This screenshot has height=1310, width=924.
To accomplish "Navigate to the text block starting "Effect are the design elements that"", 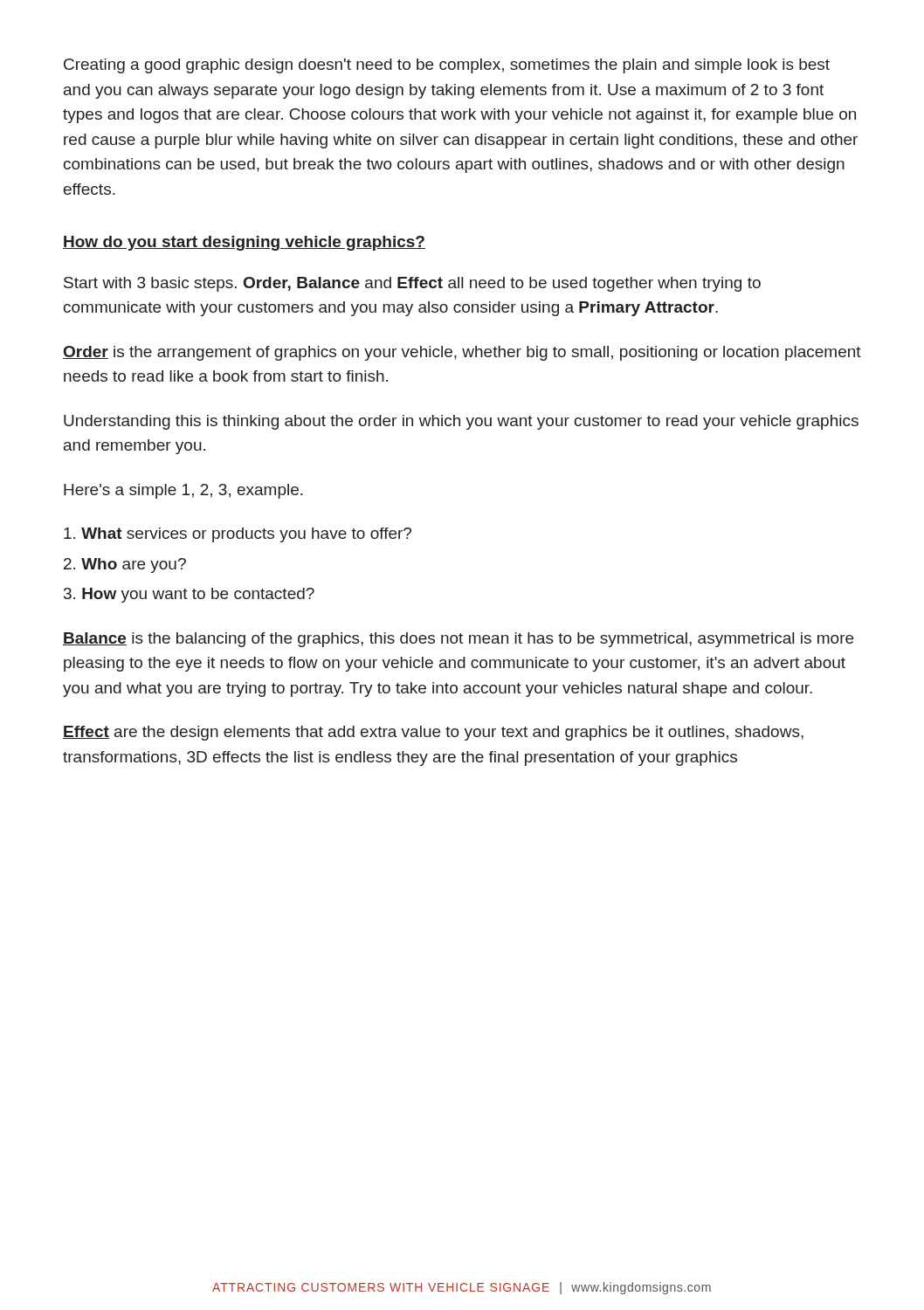I will (434, 744).
